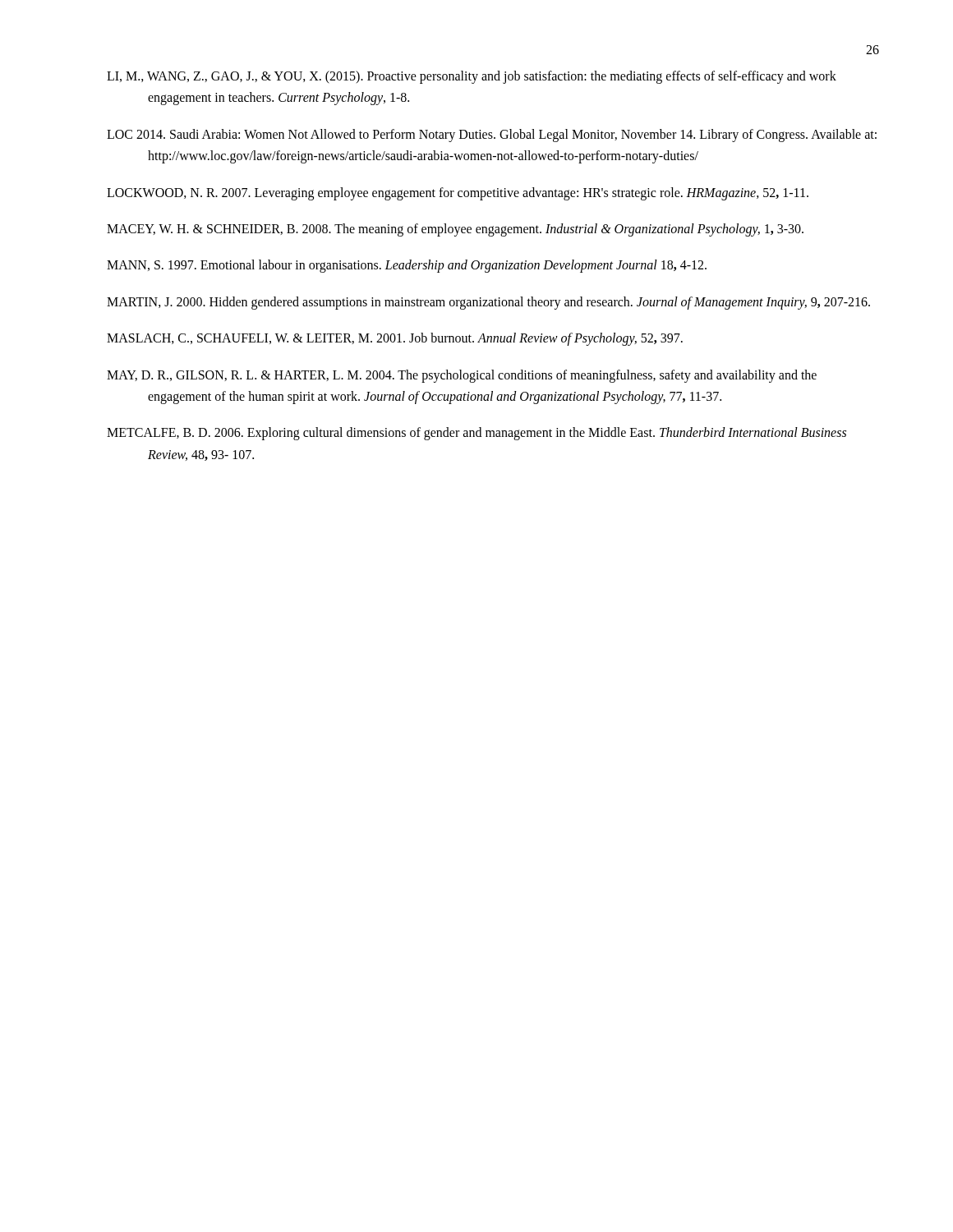Click on the list item that says "LOC 2014. Saudi Arabia:"
The height and width of the screenshot is (1232, 953).
click(492, 145)
